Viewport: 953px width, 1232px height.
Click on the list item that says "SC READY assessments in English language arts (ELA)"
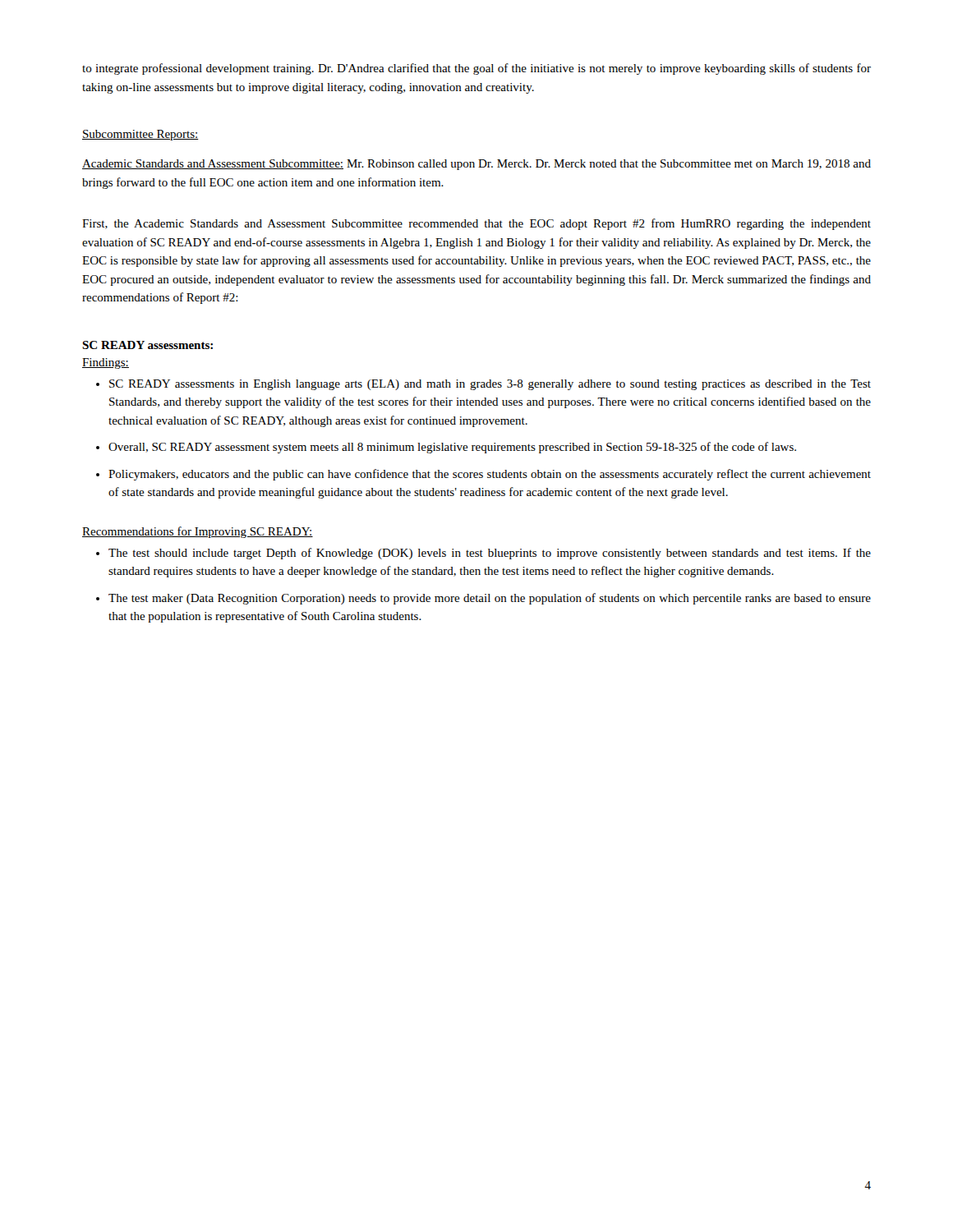point(476,438)
